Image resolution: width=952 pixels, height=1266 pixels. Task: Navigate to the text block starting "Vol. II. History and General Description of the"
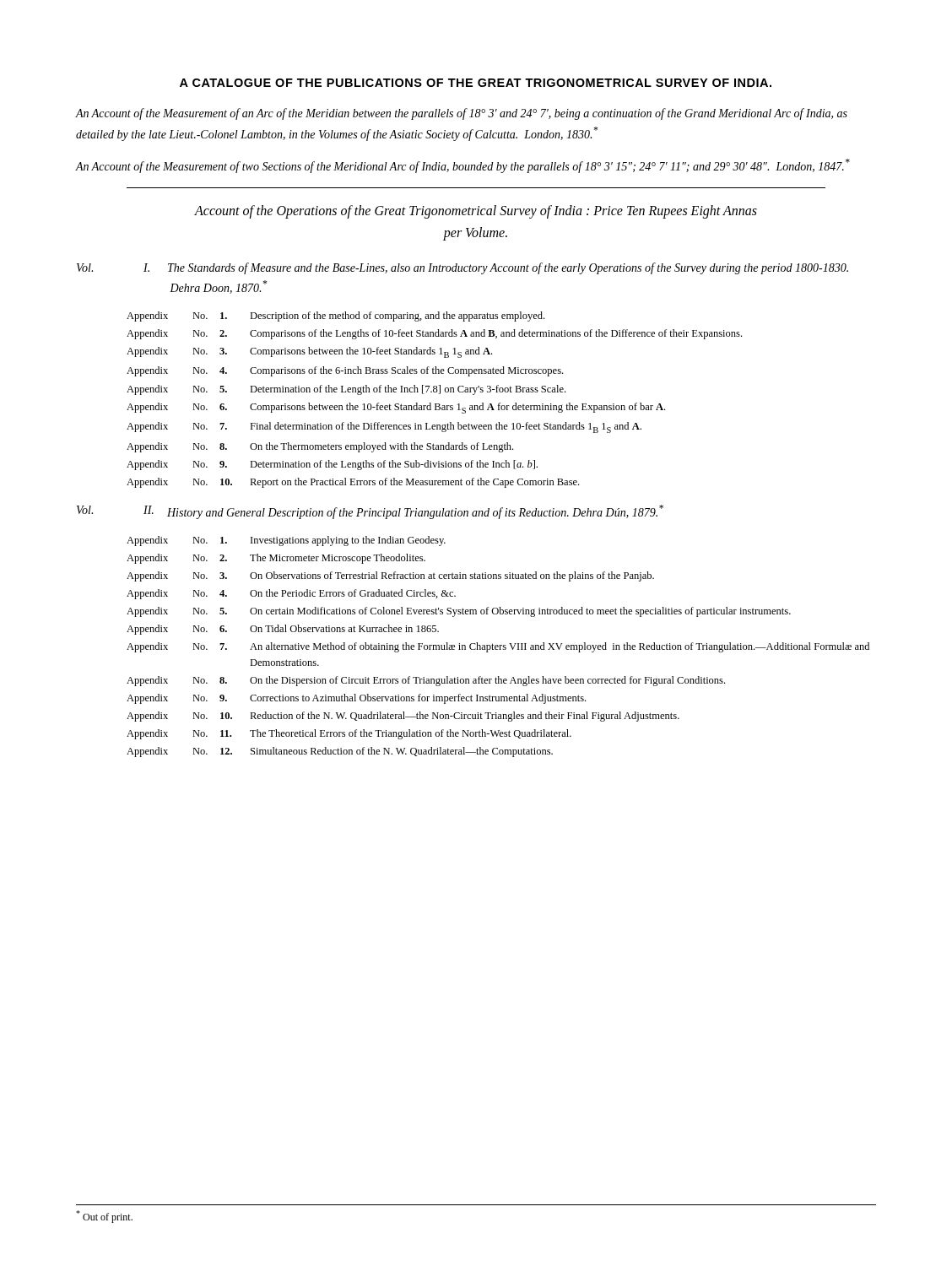click(476, 512)
